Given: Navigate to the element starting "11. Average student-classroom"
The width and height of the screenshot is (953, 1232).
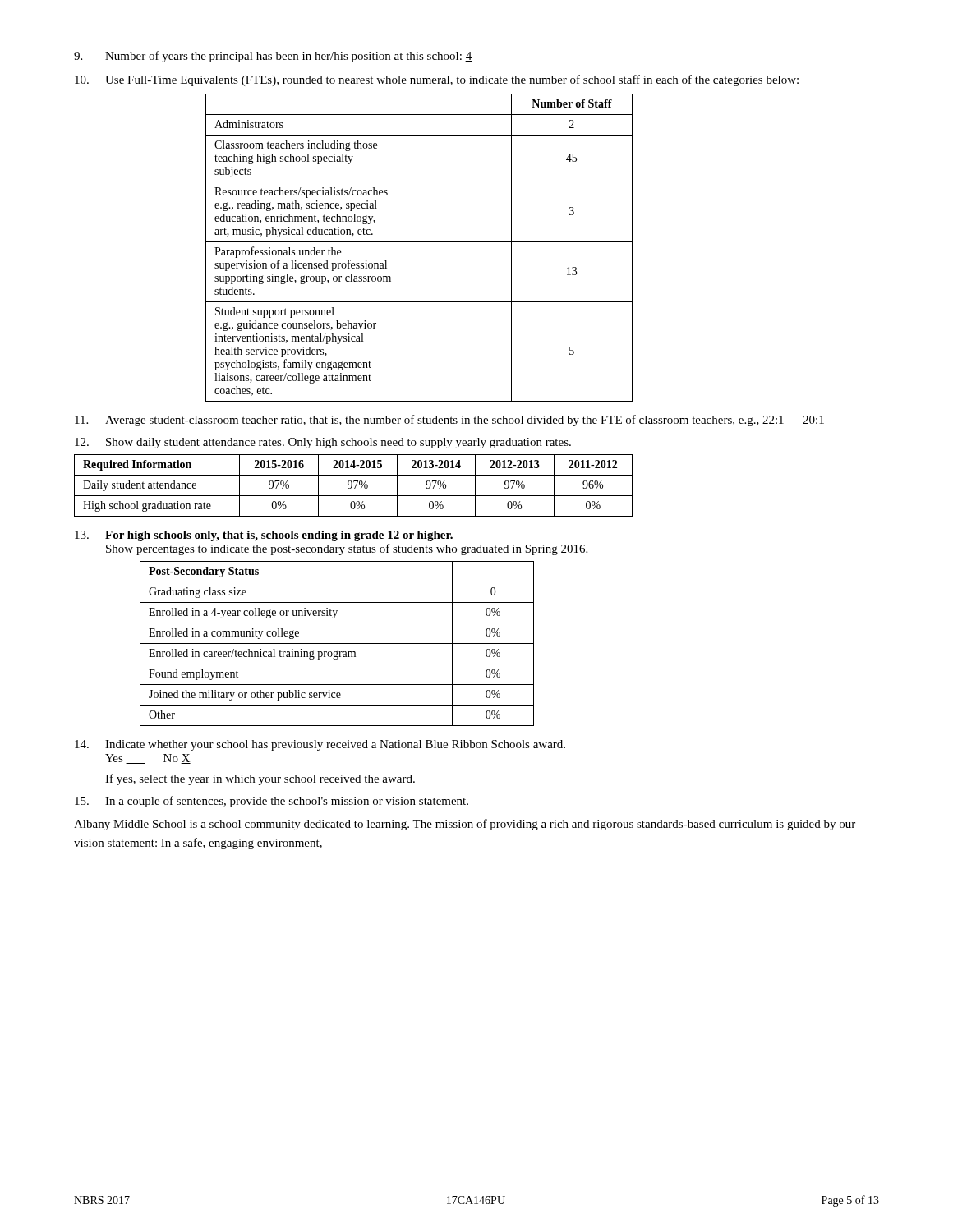Looking at the screenshot, I should (476, 420).
